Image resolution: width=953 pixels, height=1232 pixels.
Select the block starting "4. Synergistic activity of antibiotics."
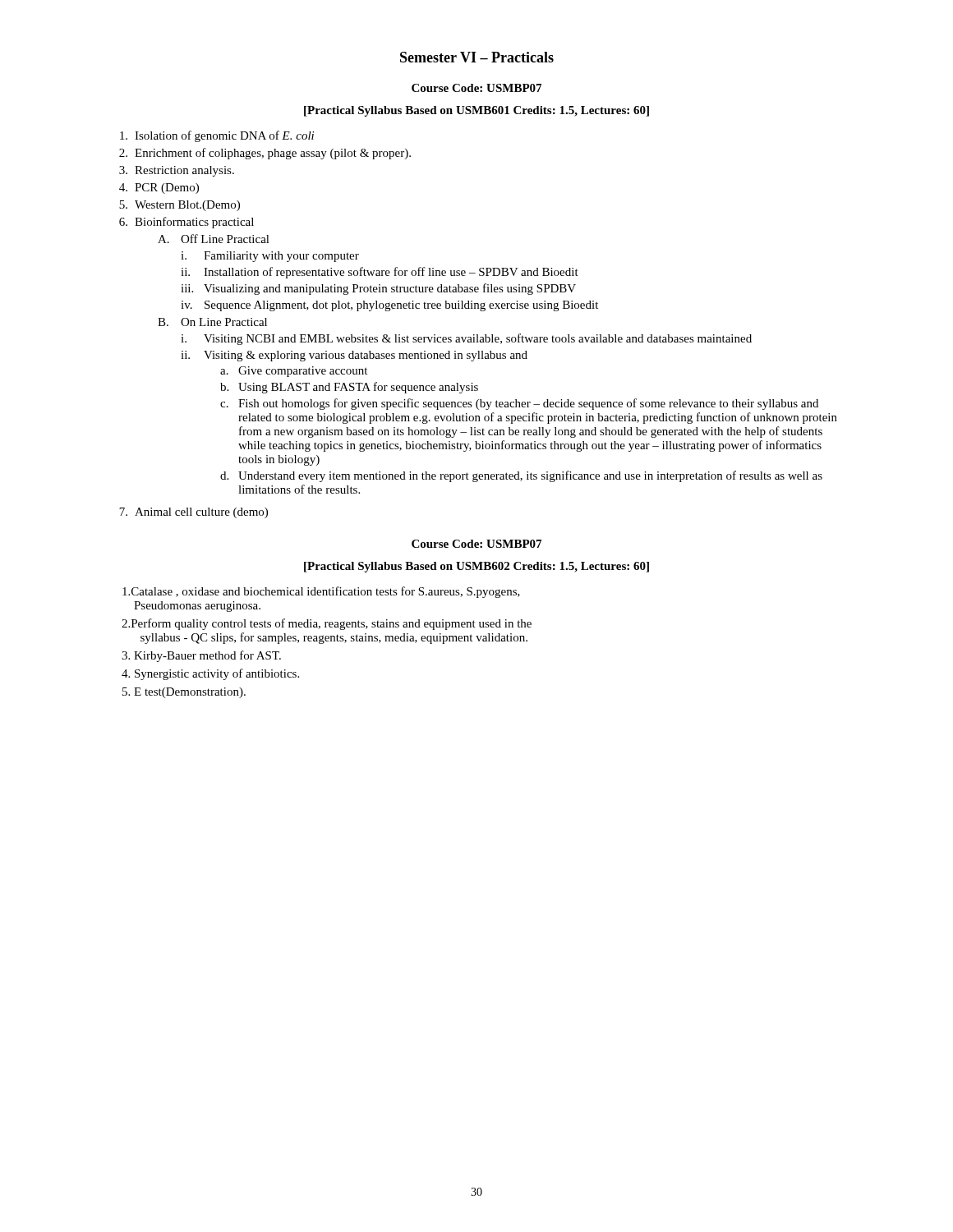211,674
